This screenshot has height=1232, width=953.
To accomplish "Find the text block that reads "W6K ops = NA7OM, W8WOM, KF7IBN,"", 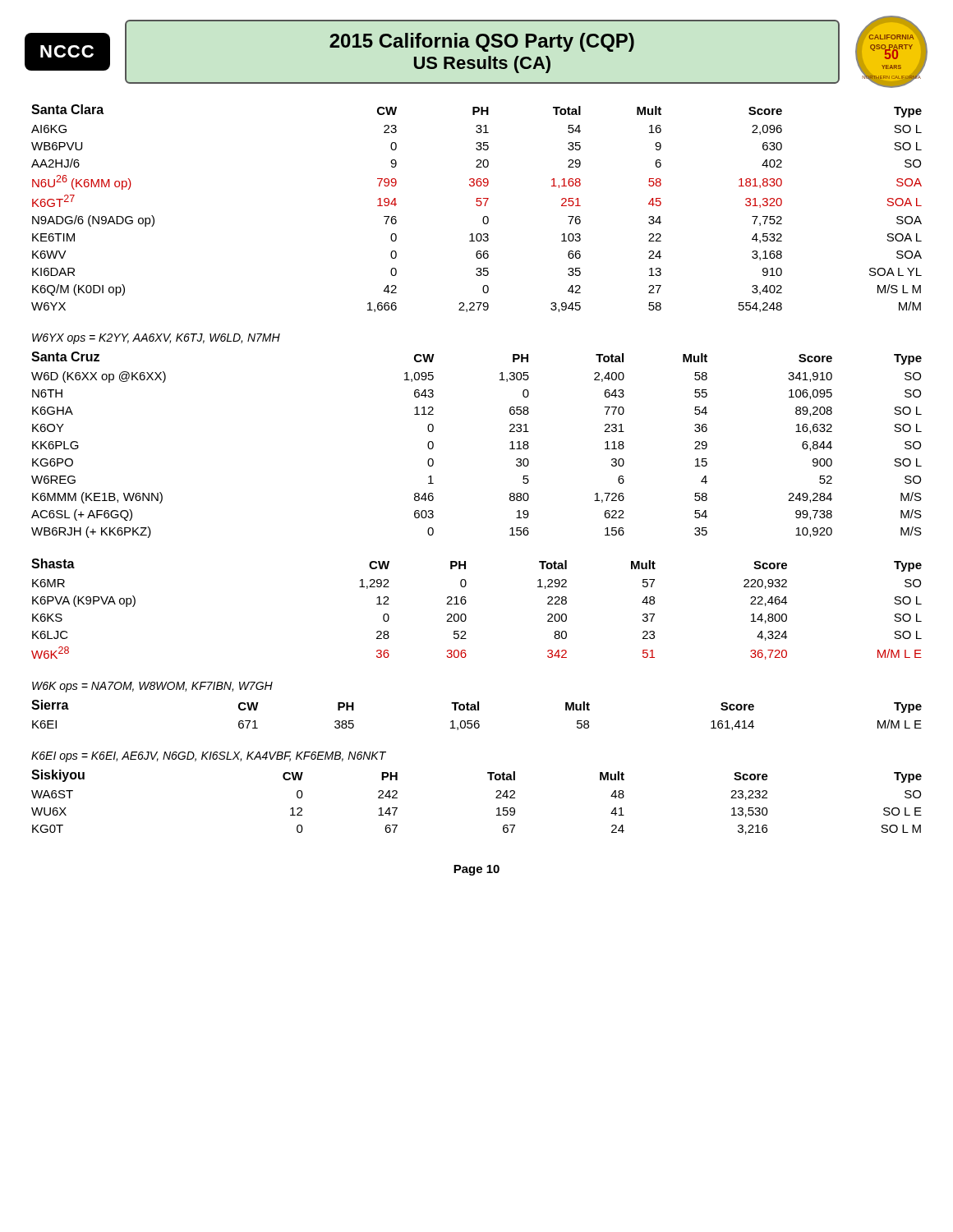I will 152,686.
